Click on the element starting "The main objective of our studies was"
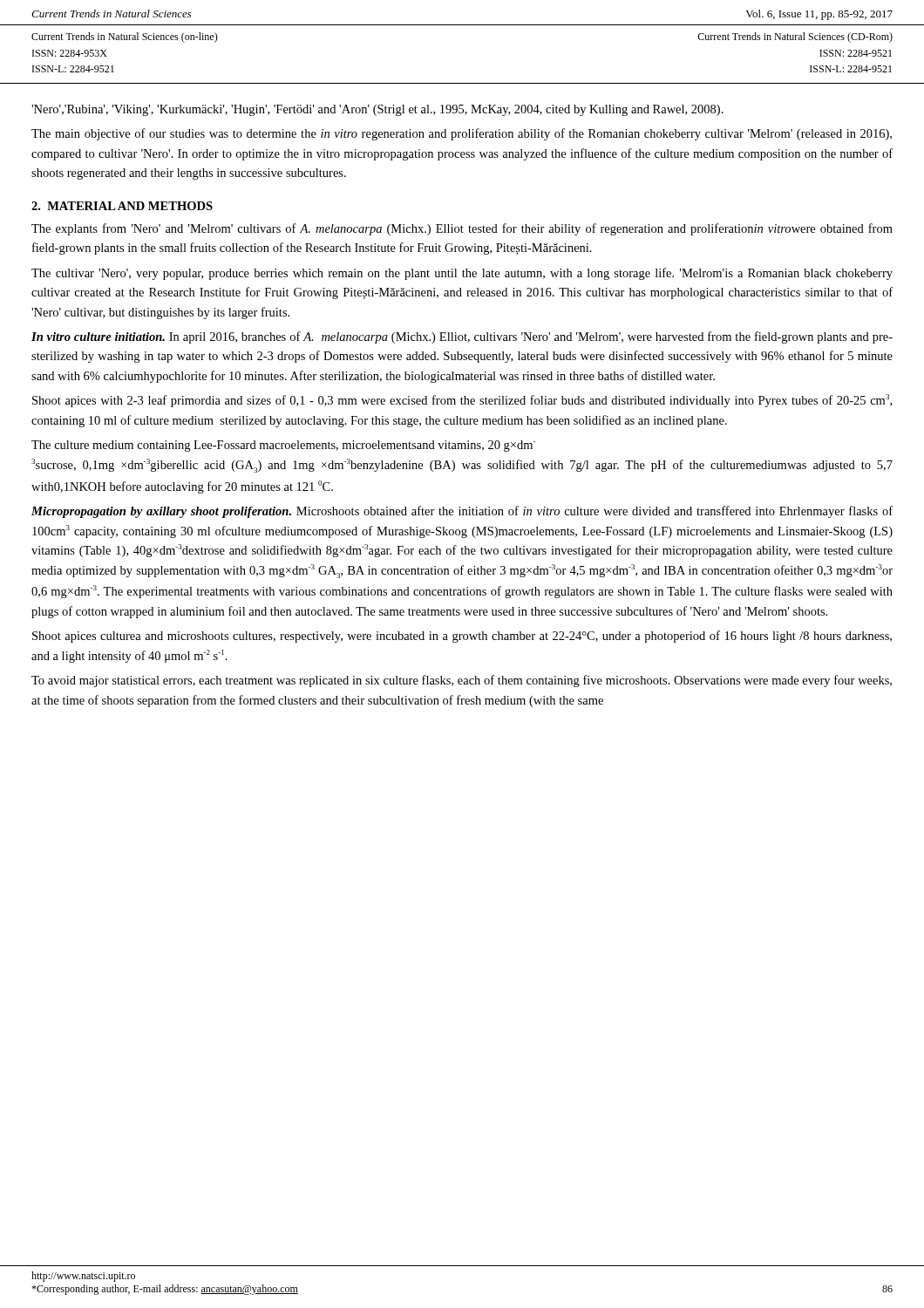The image size is (924, 1308). click(462, 153)
